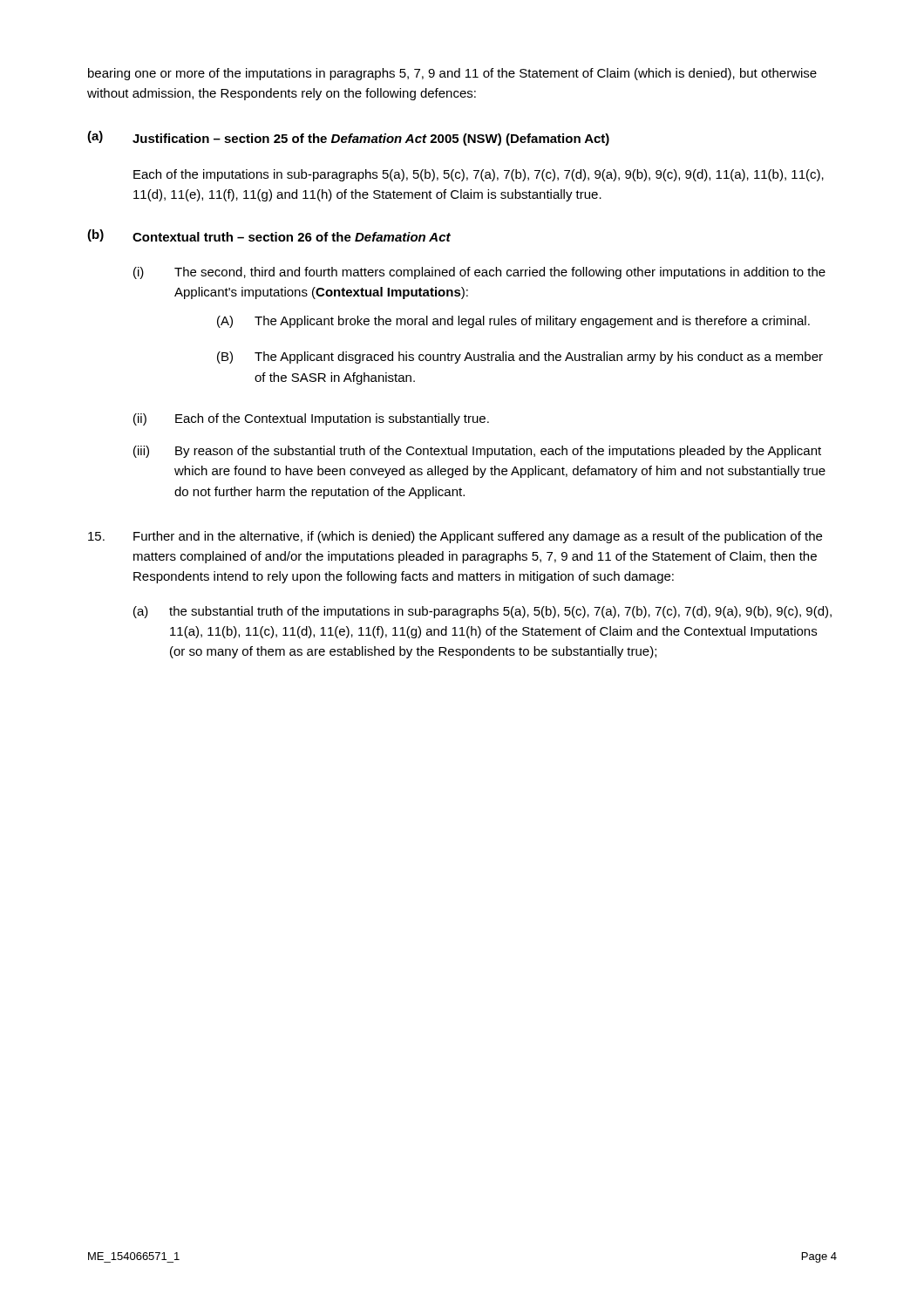Point to the passage starting "Each of the imputations"
The image size is (924, 1308).
click(478, 184)
